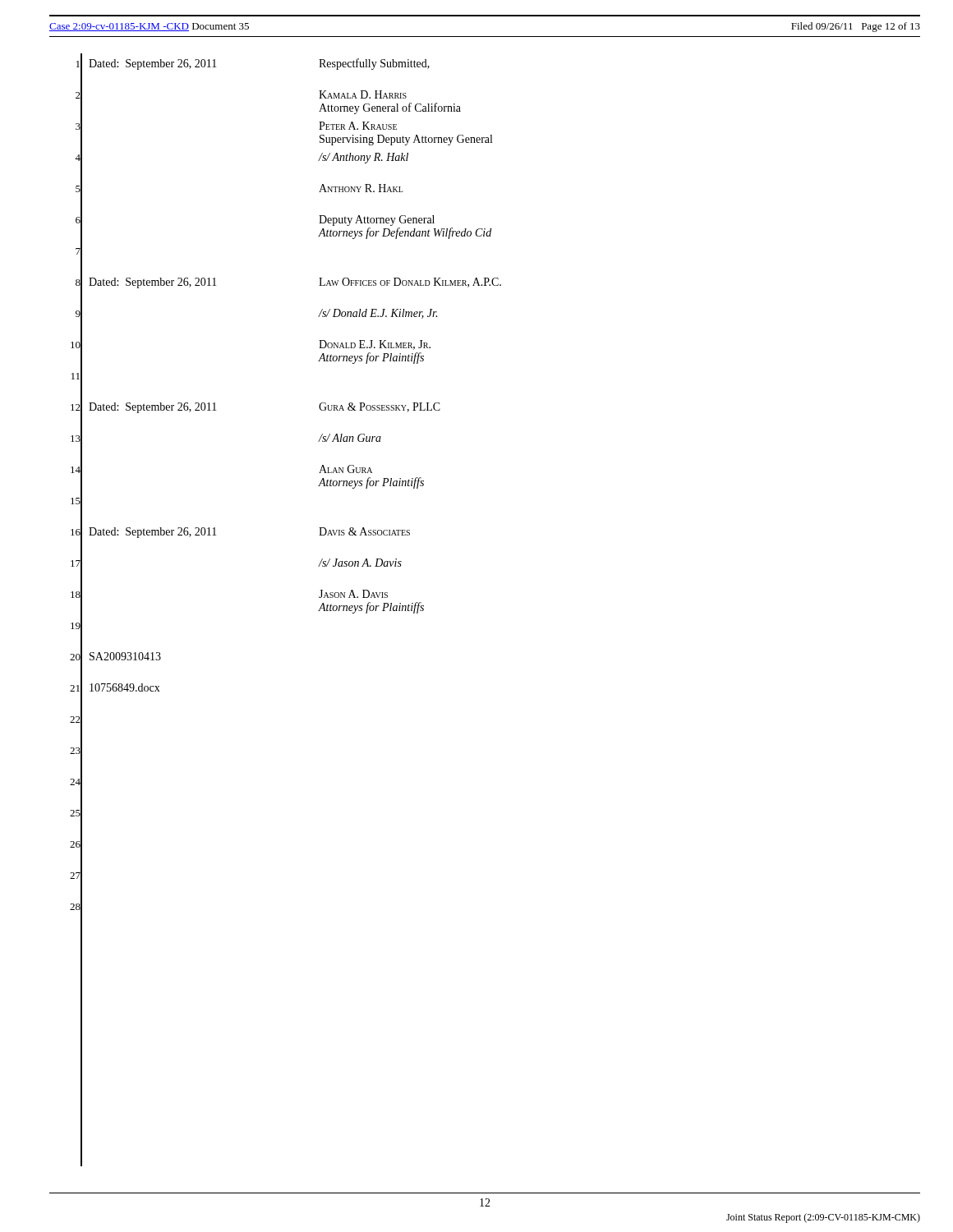
Task: Locate the passage starting "14 Alan GuraAttorneys for"
Action: pos(345,469)
